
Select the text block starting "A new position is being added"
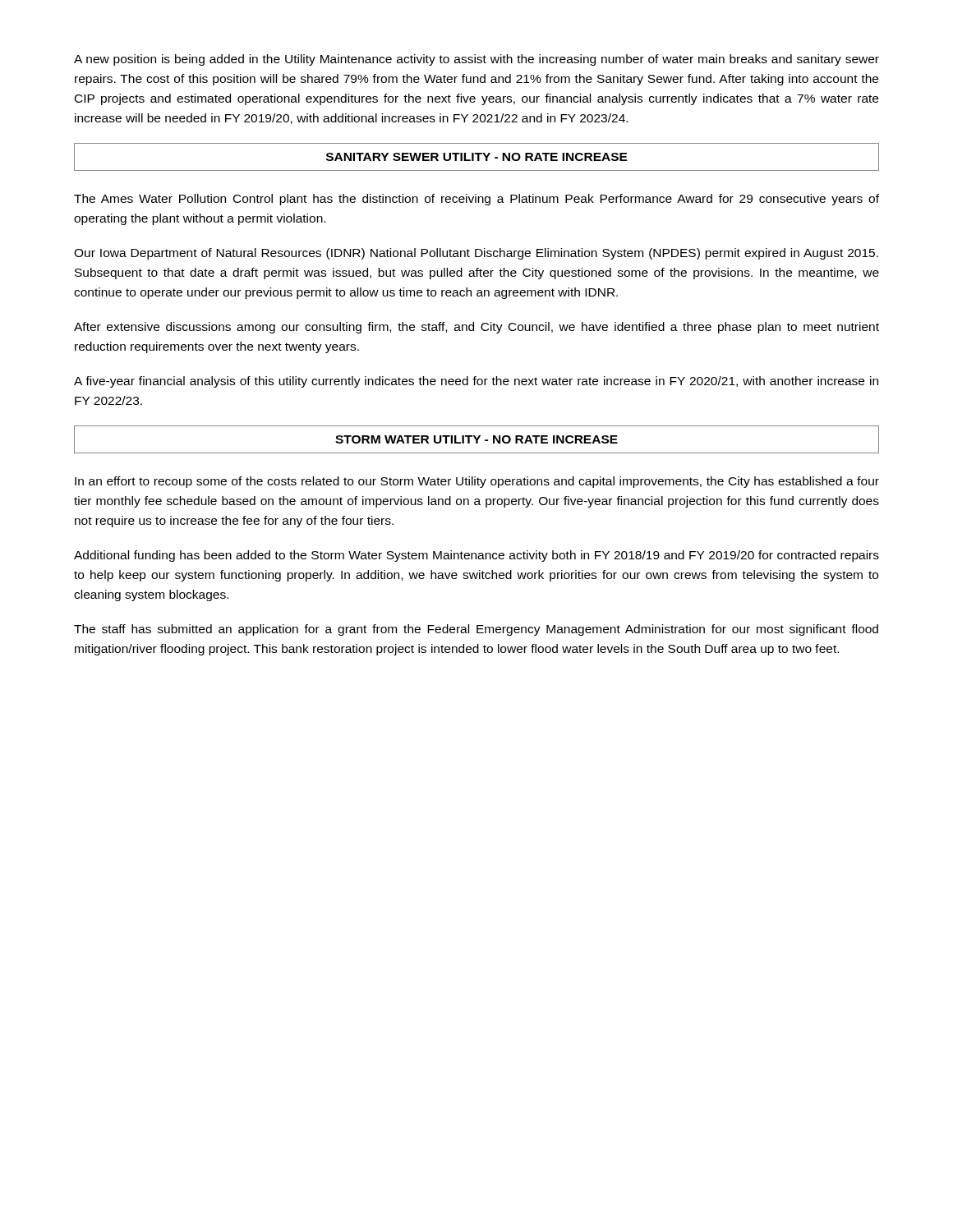pos(476,88)
